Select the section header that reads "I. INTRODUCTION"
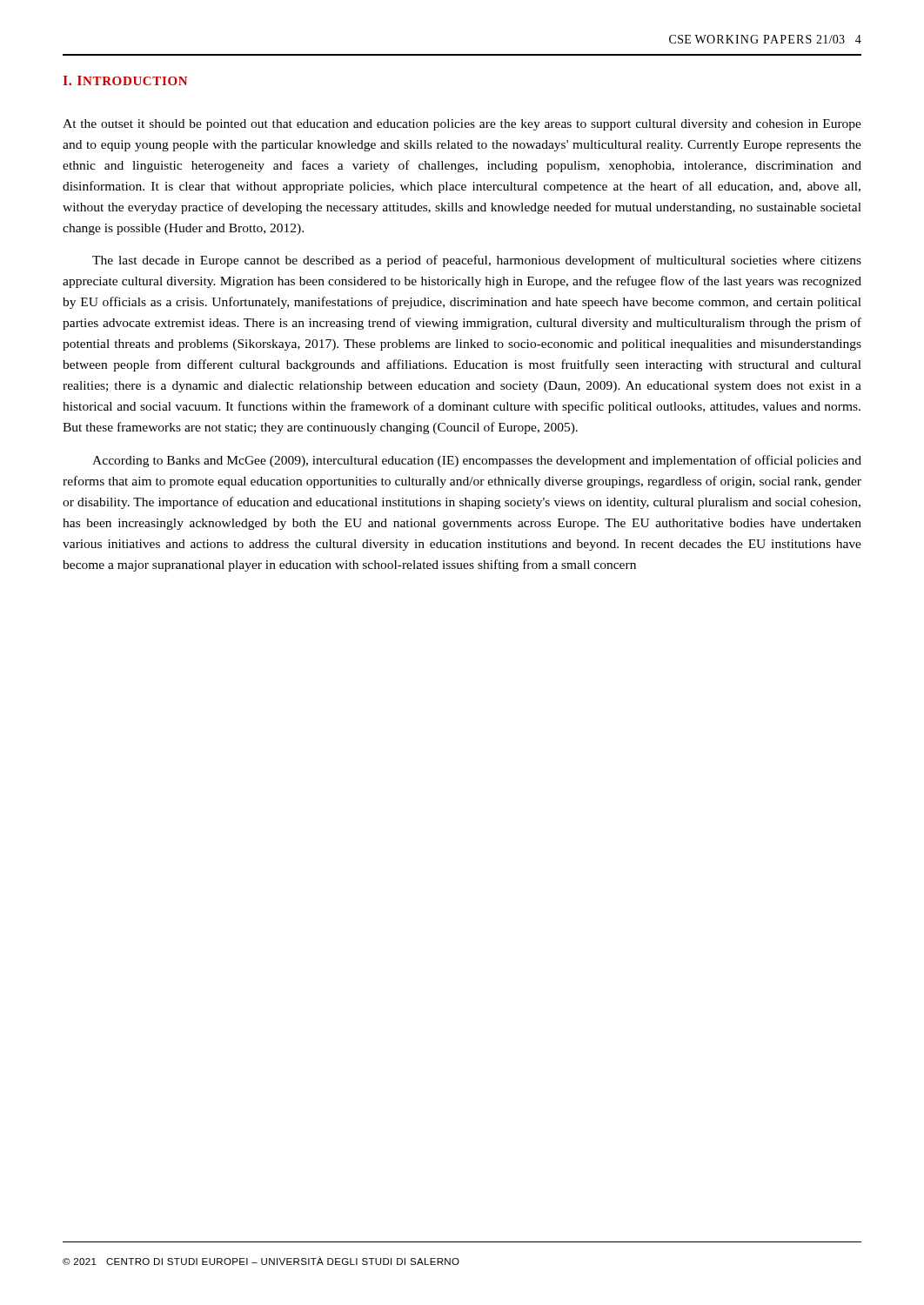924x1305 pixels. [x=125, y=80]
